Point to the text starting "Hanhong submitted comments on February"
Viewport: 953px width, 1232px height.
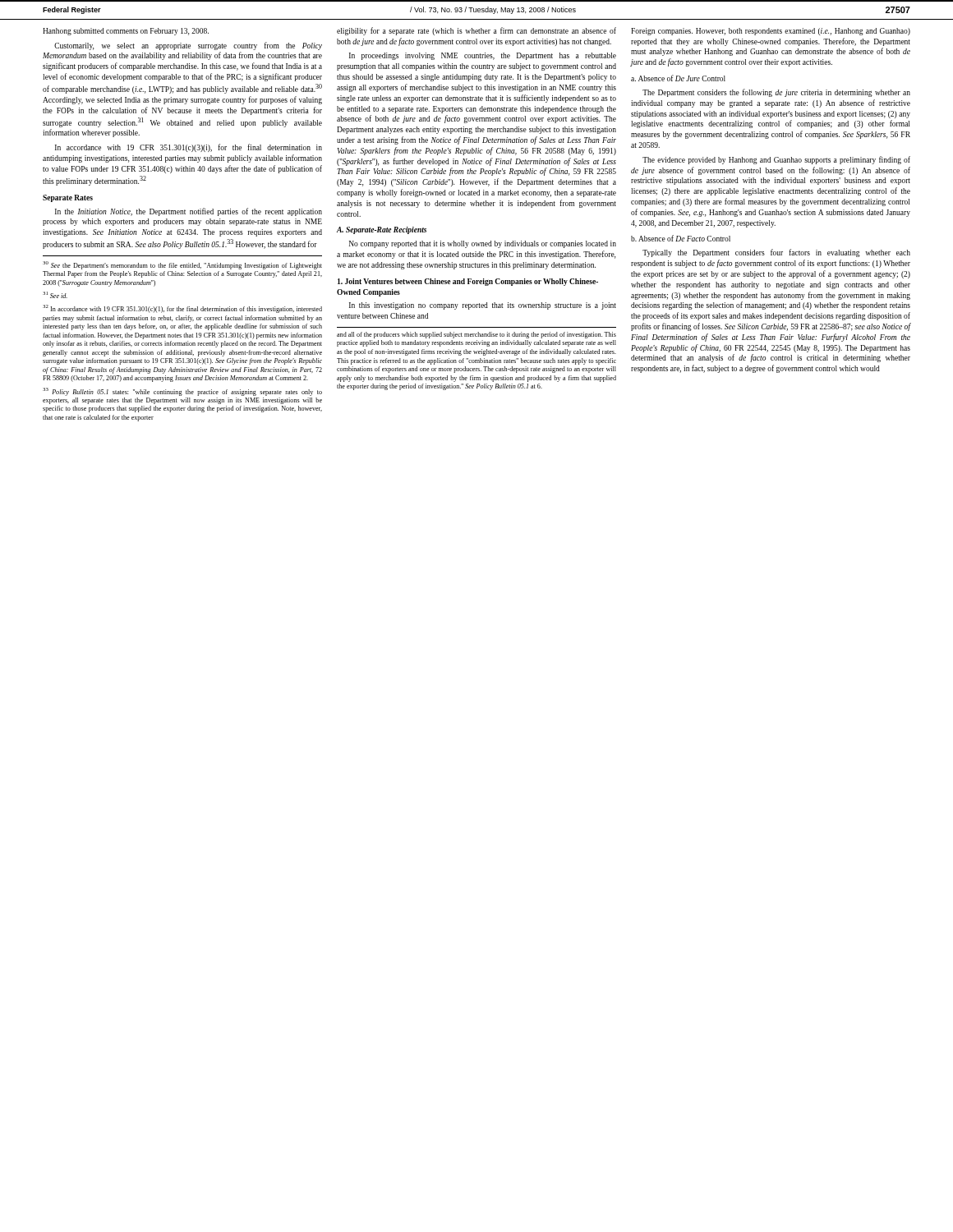[x=182, y=107]
